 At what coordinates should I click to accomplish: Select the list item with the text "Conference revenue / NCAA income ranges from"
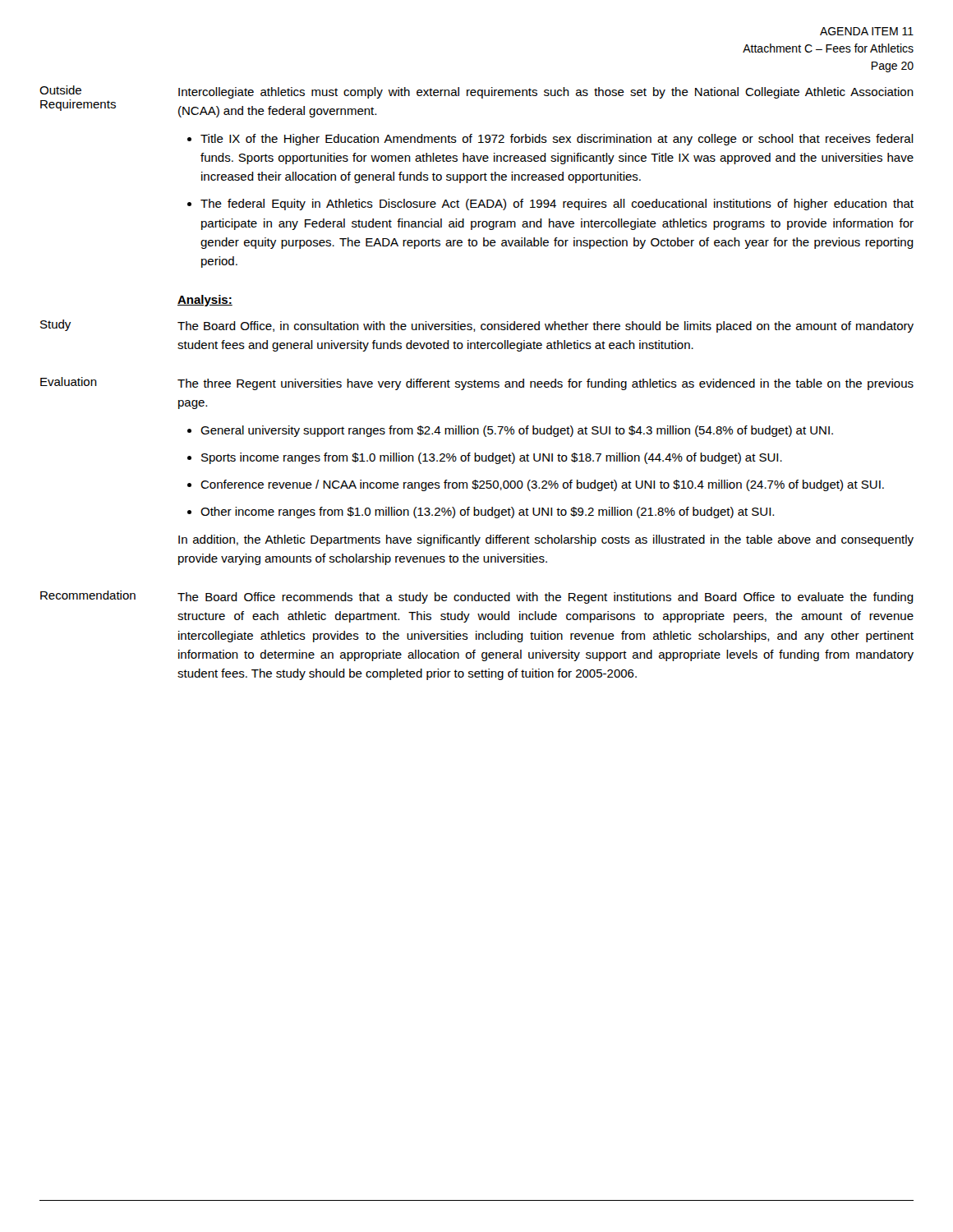[x=543, y=484]
